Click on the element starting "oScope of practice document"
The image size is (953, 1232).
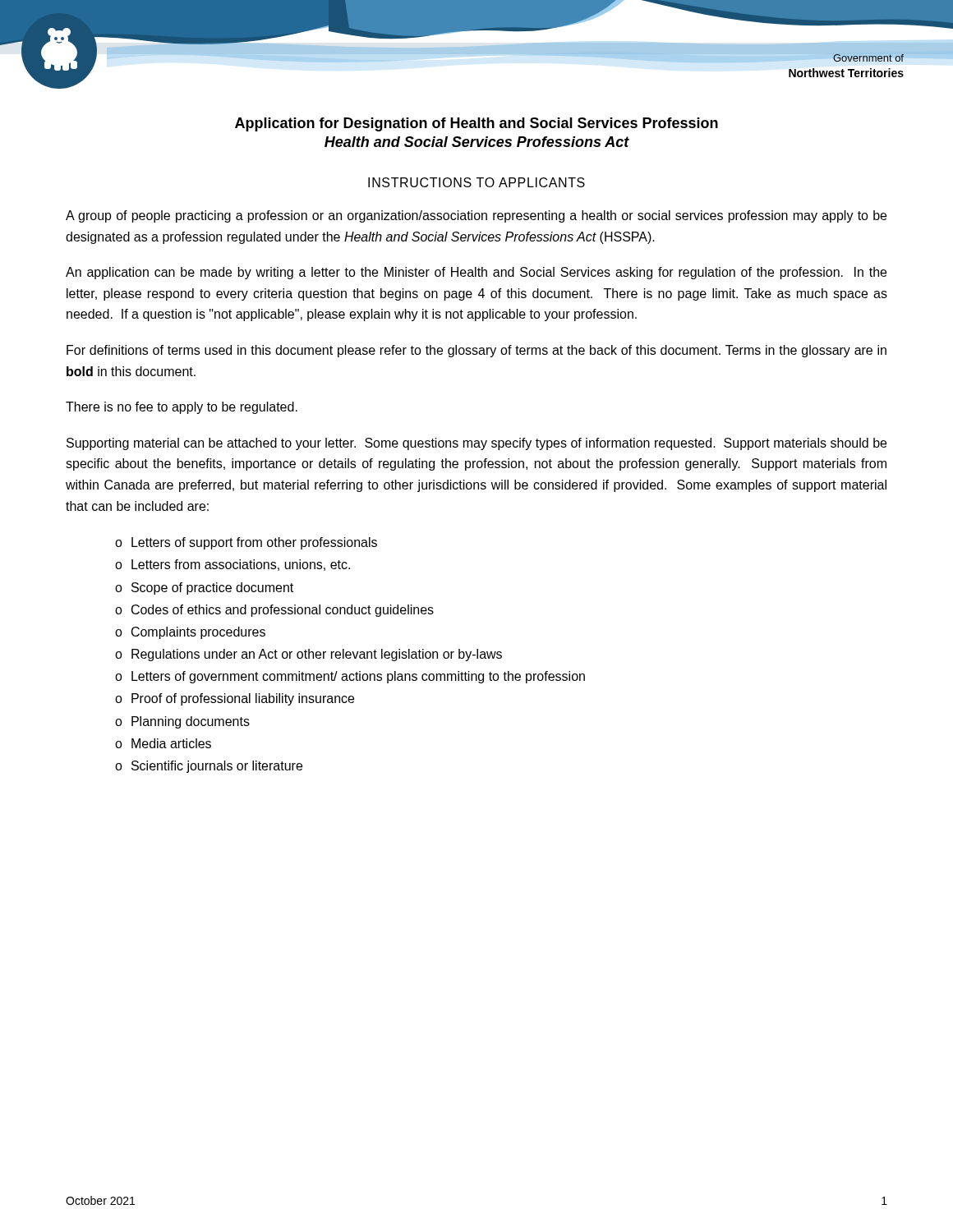click(204, 587)
